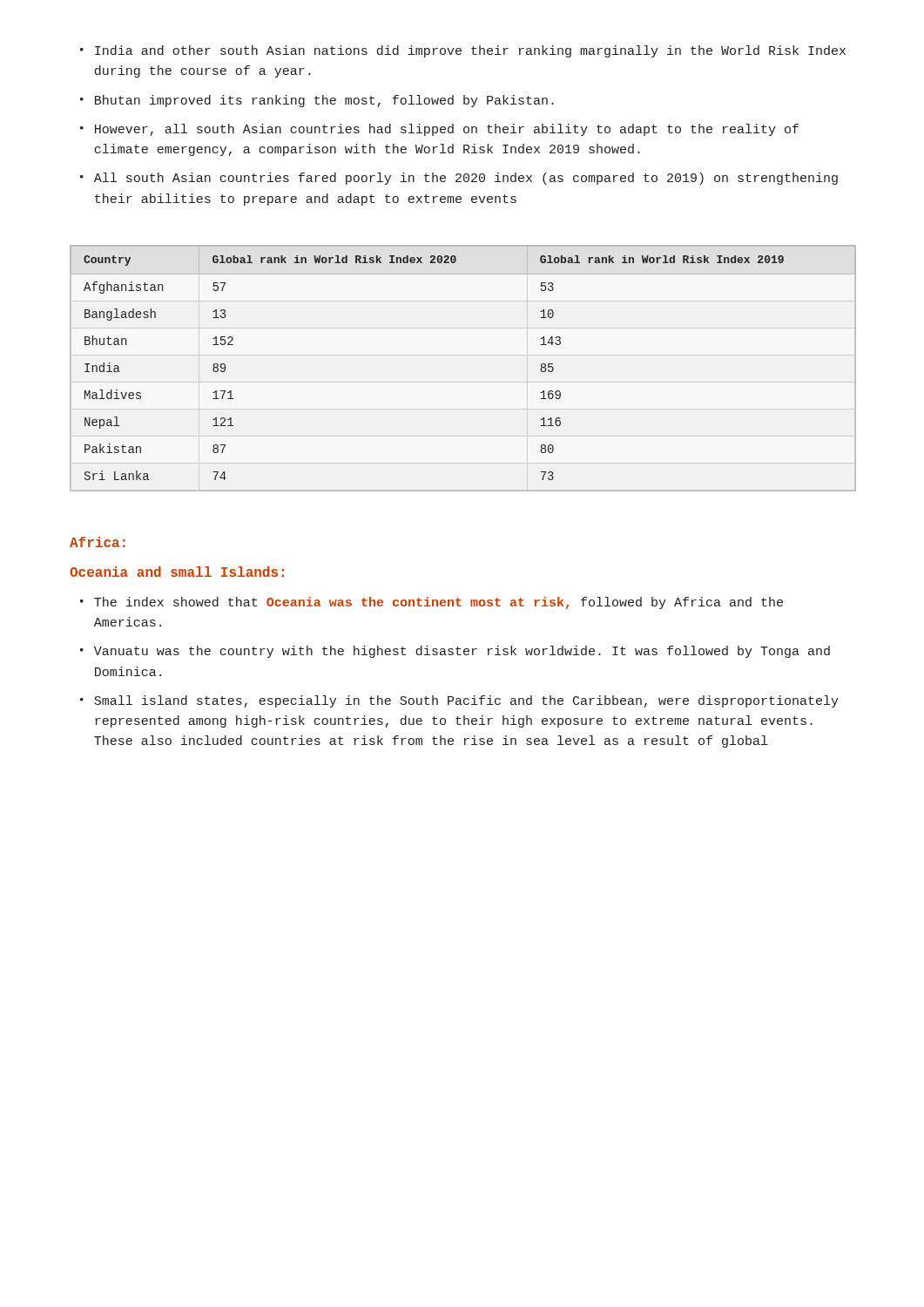Click on the section header containing "Oceania and small Islands:"
This screenshot has width=924, height=1307.
pyautogui.click(x=178, y=573)
